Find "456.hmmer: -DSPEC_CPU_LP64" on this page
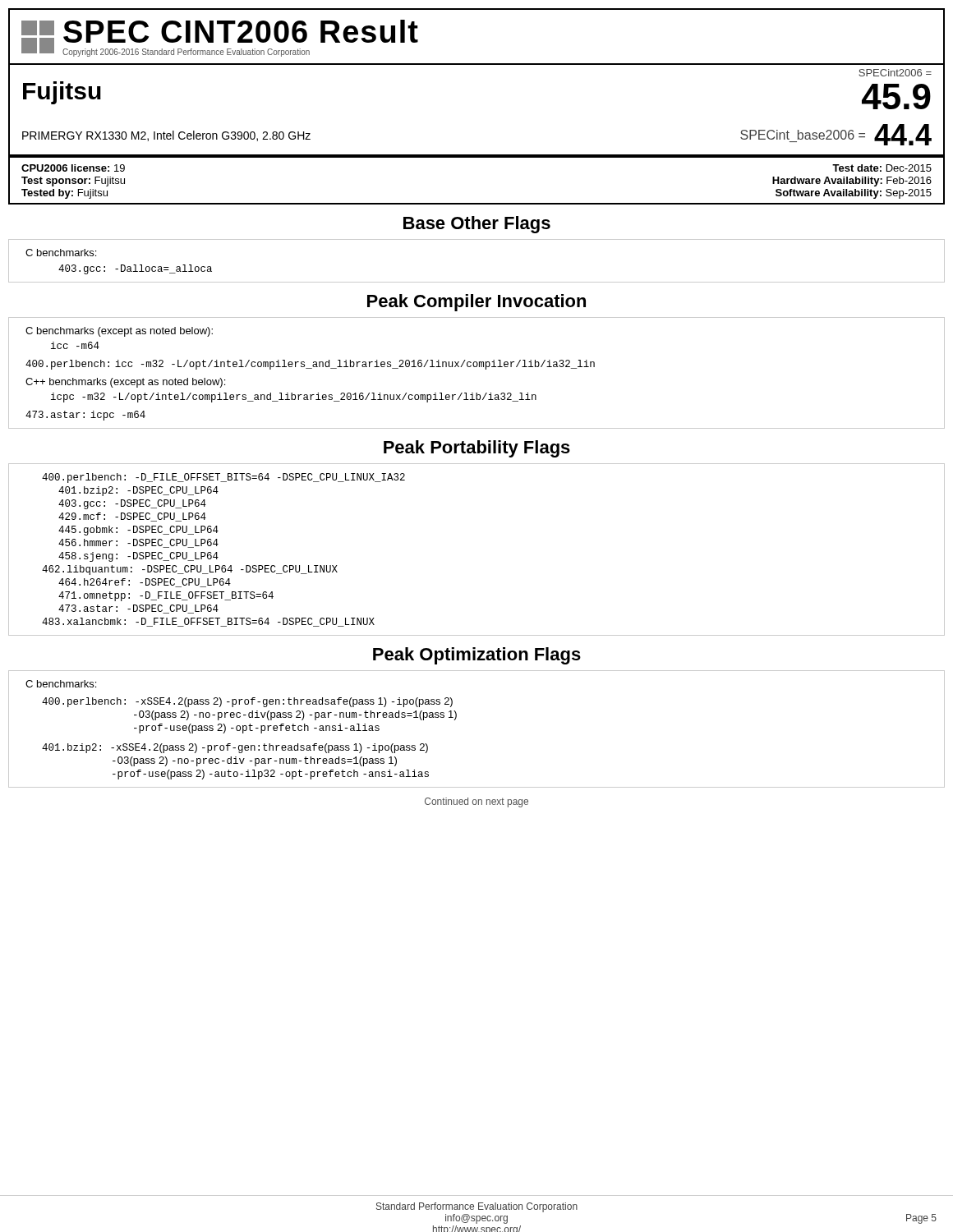 pos(138,544)
